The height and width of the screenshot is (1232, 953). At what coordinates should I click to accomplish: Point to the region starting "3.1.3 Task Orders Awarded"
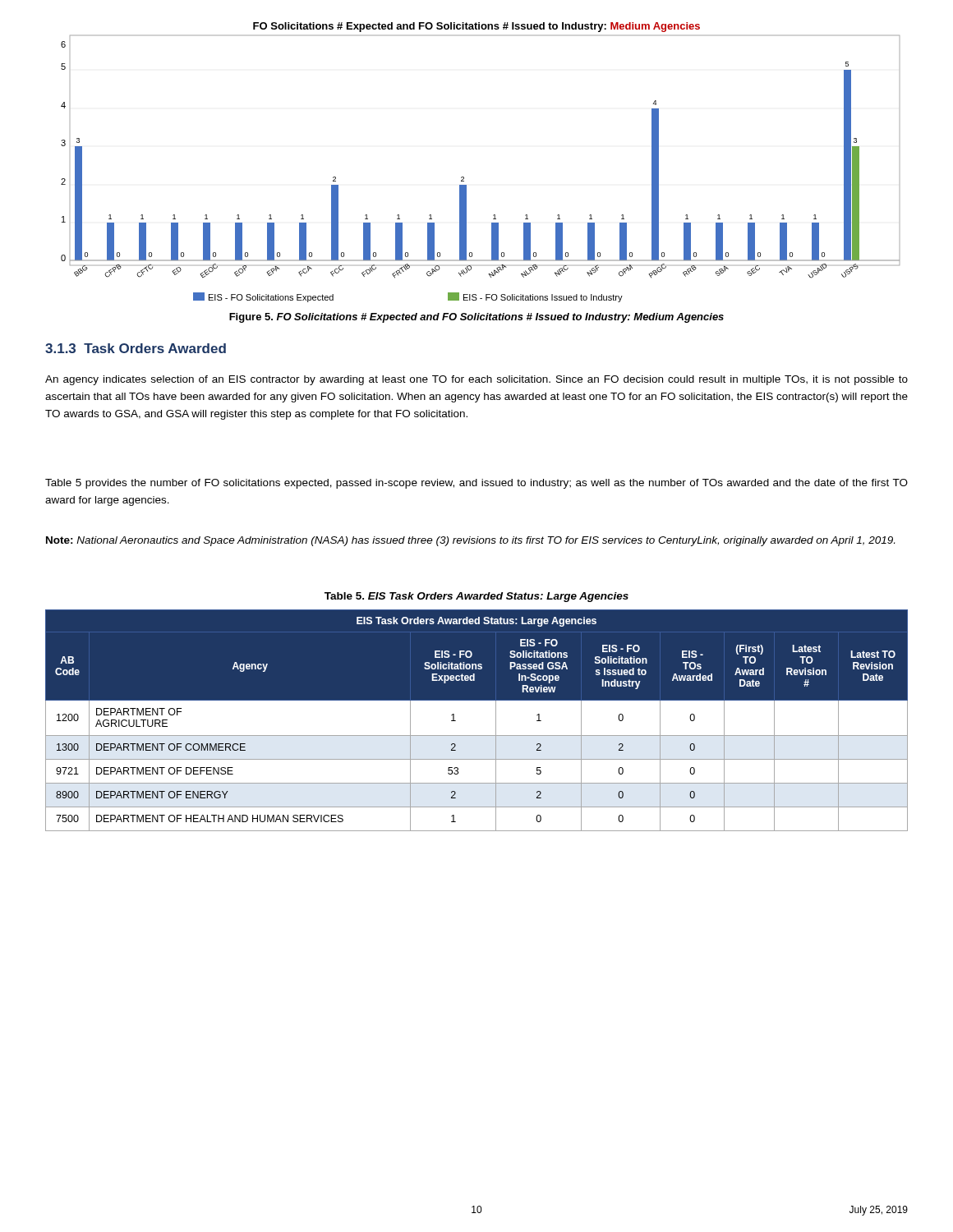(x=136, y=349)
